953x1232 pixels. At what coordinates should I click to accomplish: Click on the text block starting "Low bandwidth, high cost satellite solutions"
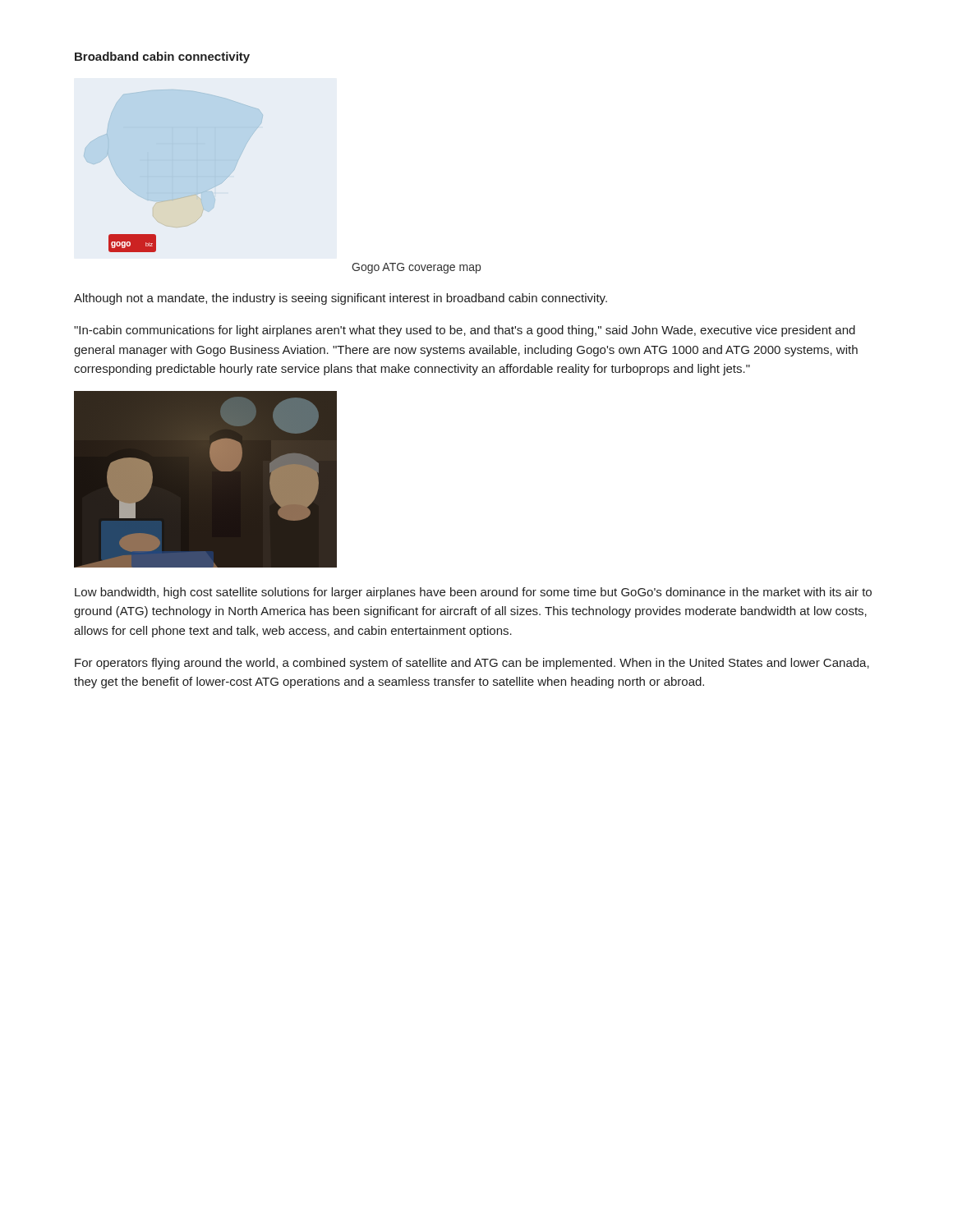click(x=473, y=611)
